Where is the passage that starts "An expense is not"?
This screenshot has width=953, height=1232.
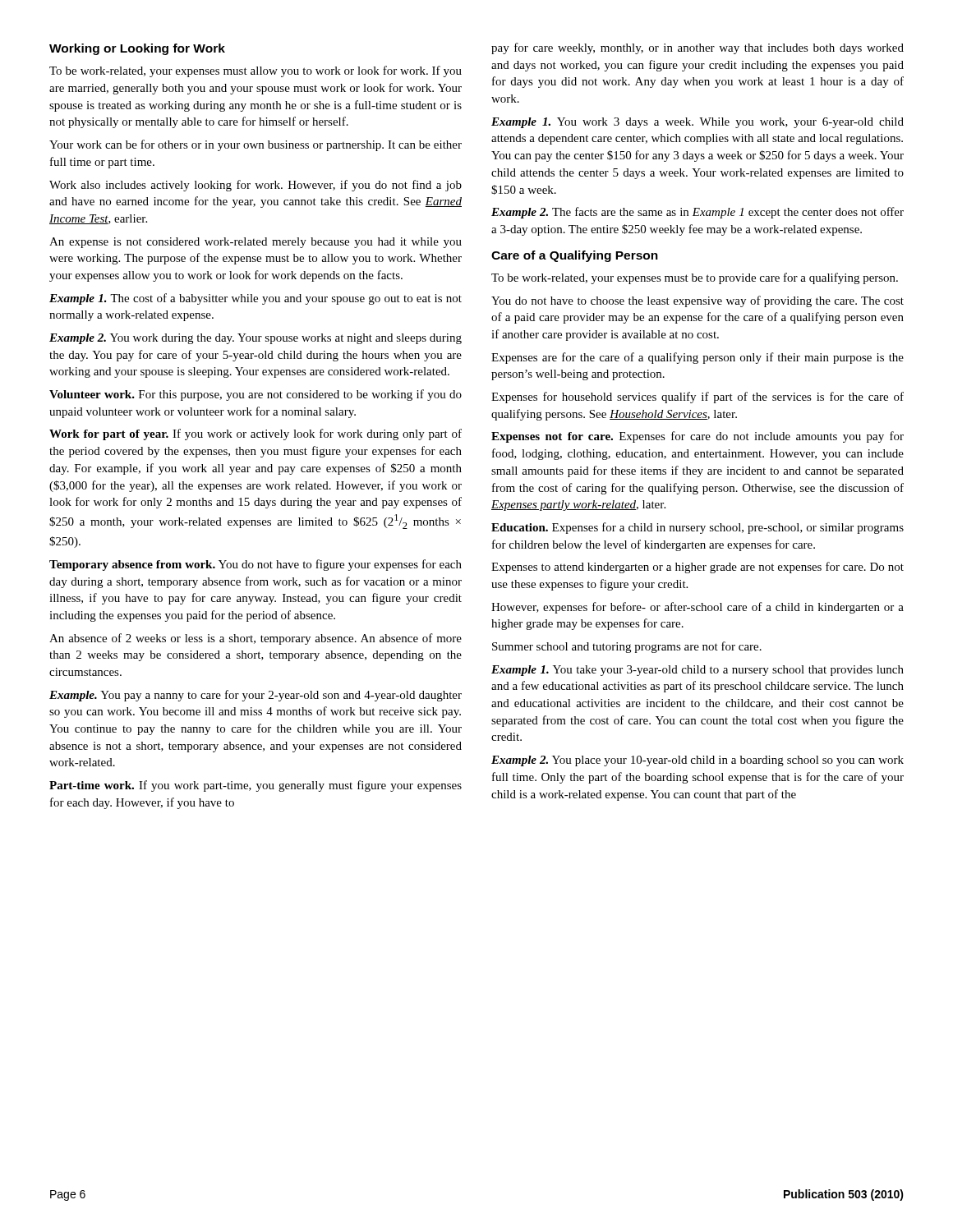pyautogui.click(x=255, y=258)
